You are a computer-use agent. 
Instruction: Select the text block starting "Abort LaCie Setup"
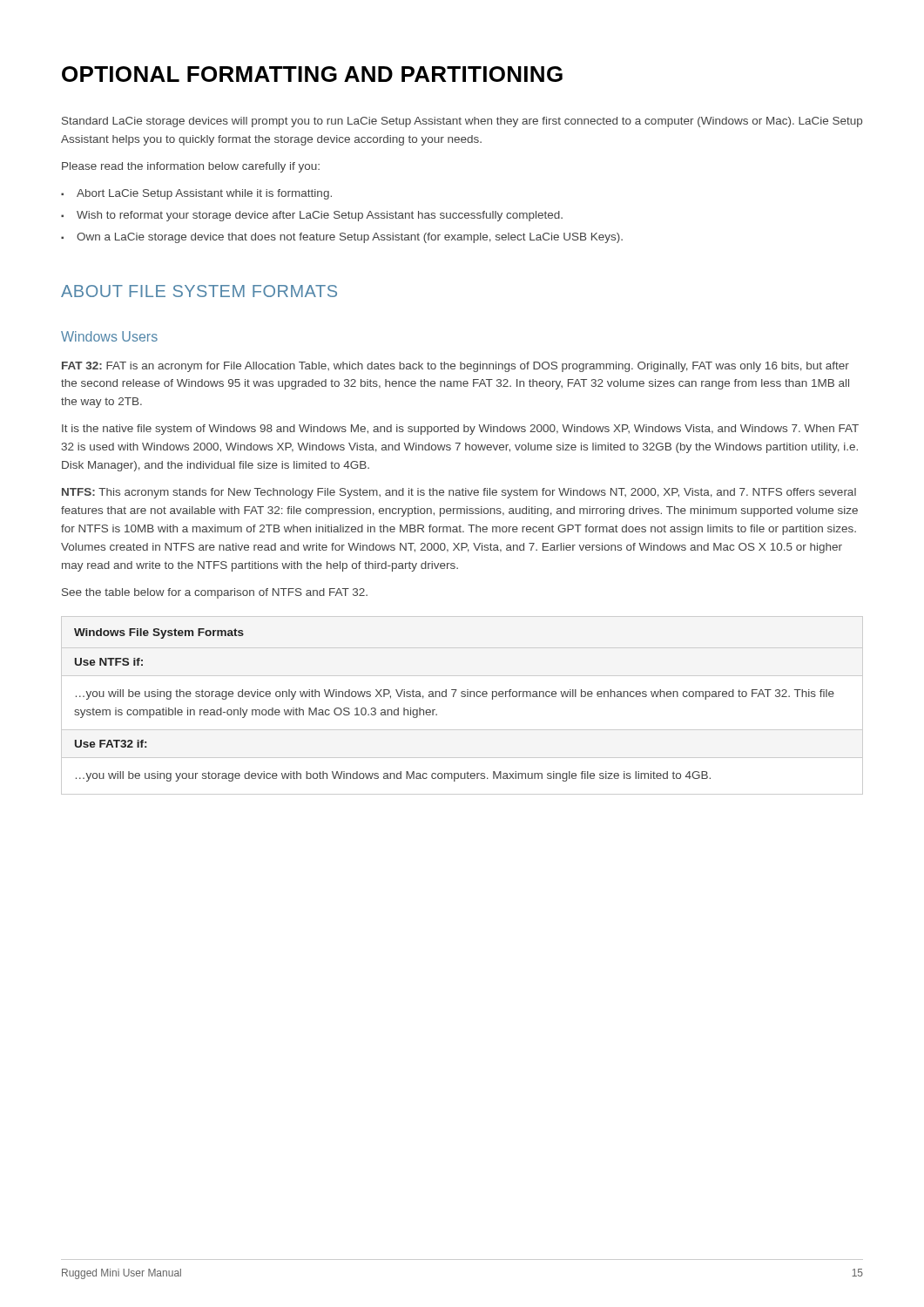196,194
